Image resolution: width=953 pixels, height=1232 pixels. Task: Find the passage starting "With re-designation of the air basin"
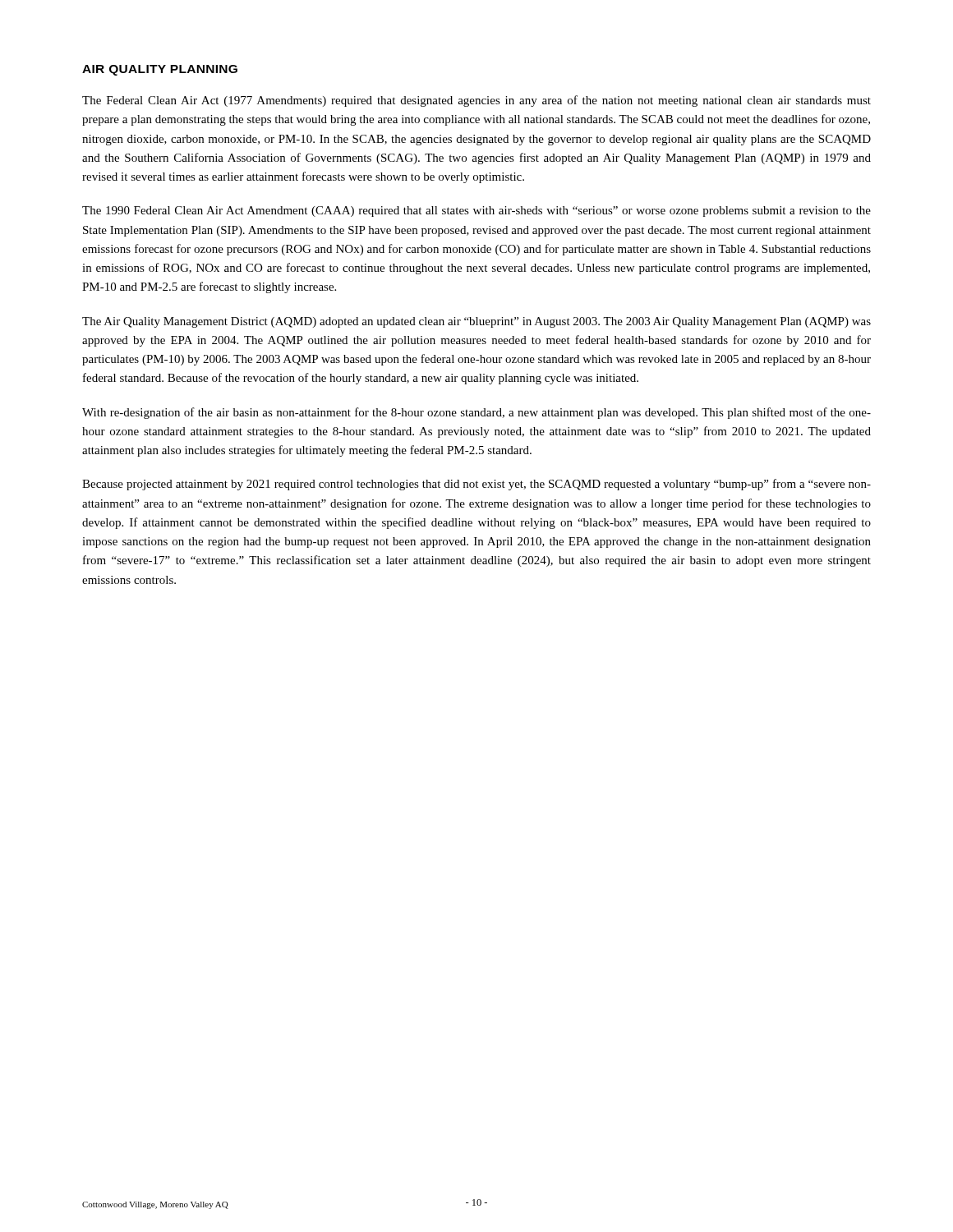[x=476, y=431]
